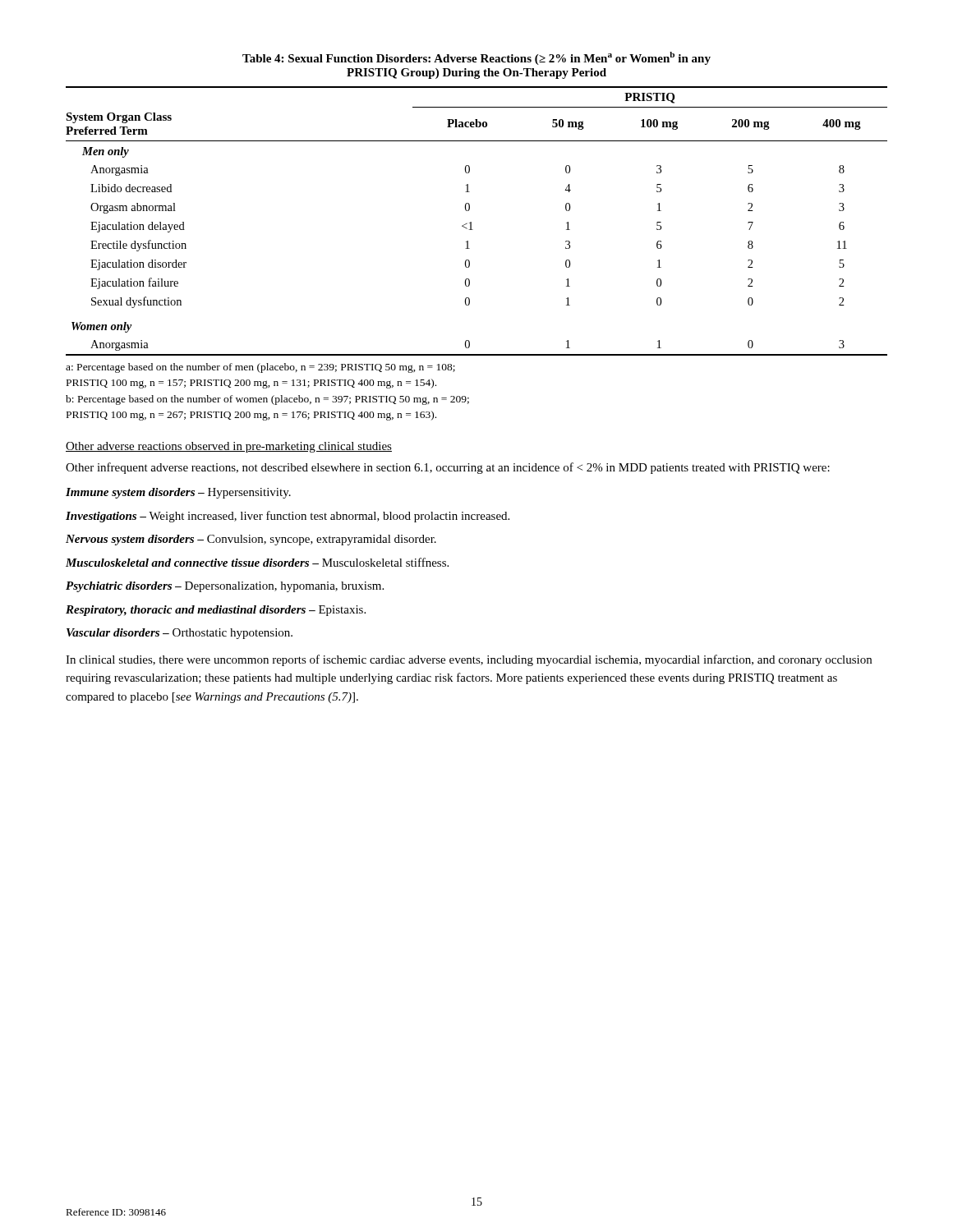Locate the section header that opens with "Other adverse reactions observed in pre-marketing clinical"
Image resolution: width=953 pixels, height=1232 pixels.
point(229,446)
